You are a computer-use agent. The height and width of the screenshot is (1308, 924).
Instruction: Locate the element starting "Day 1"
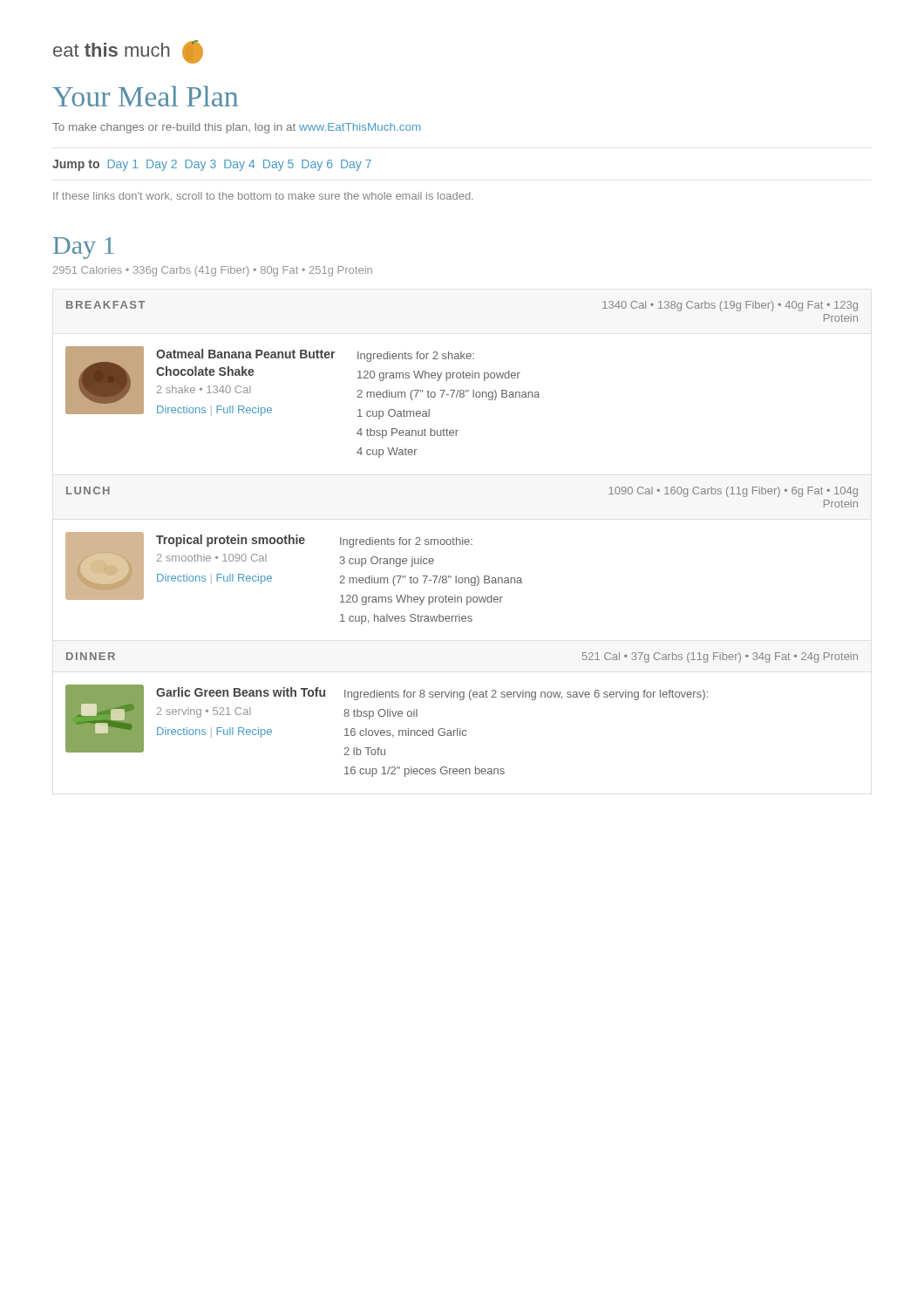pyautogui.click(x=84, y=245)
